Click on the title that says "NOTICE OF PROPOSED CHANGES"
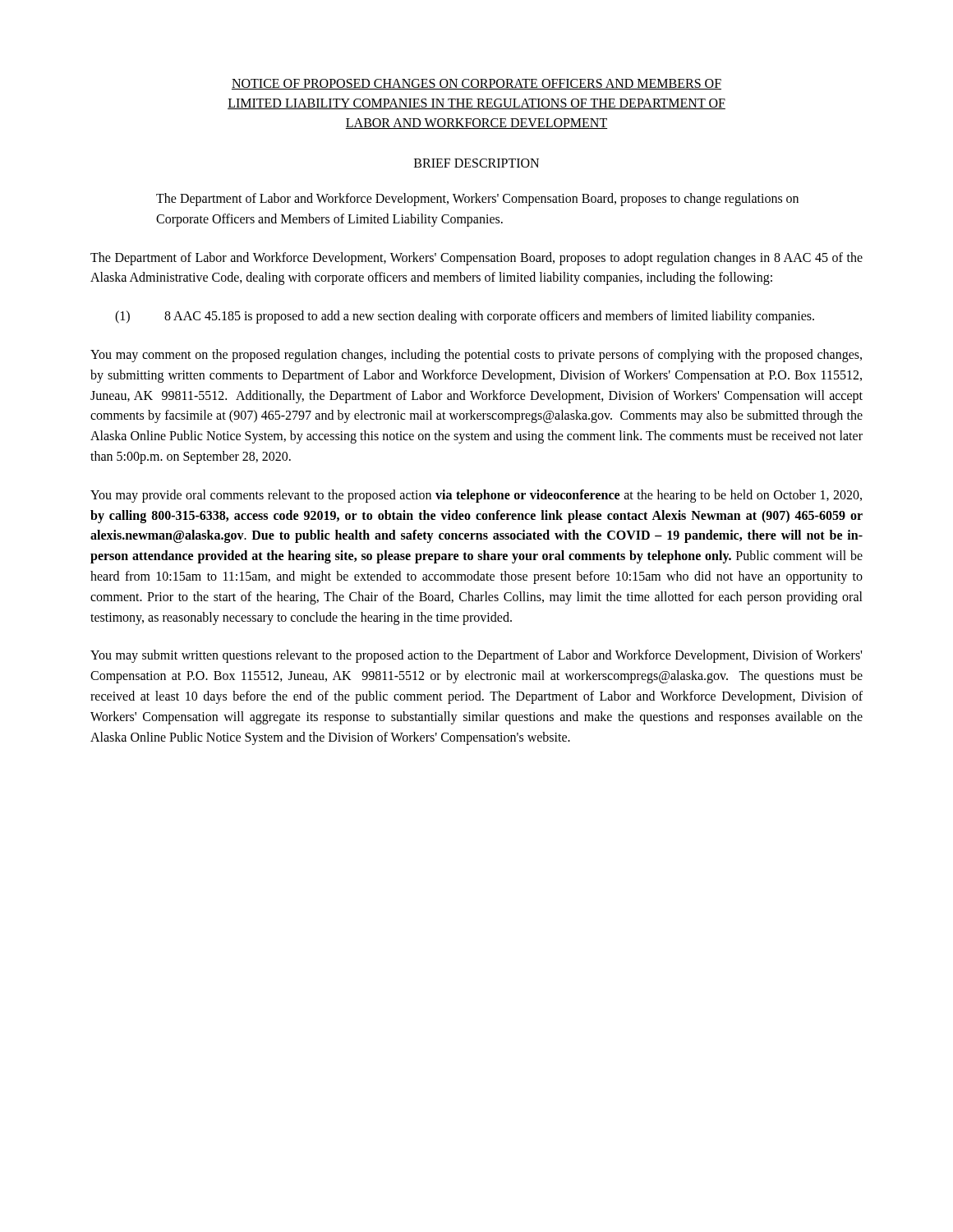The height and width of the screenshot is (1232, 953). point(476,103)
